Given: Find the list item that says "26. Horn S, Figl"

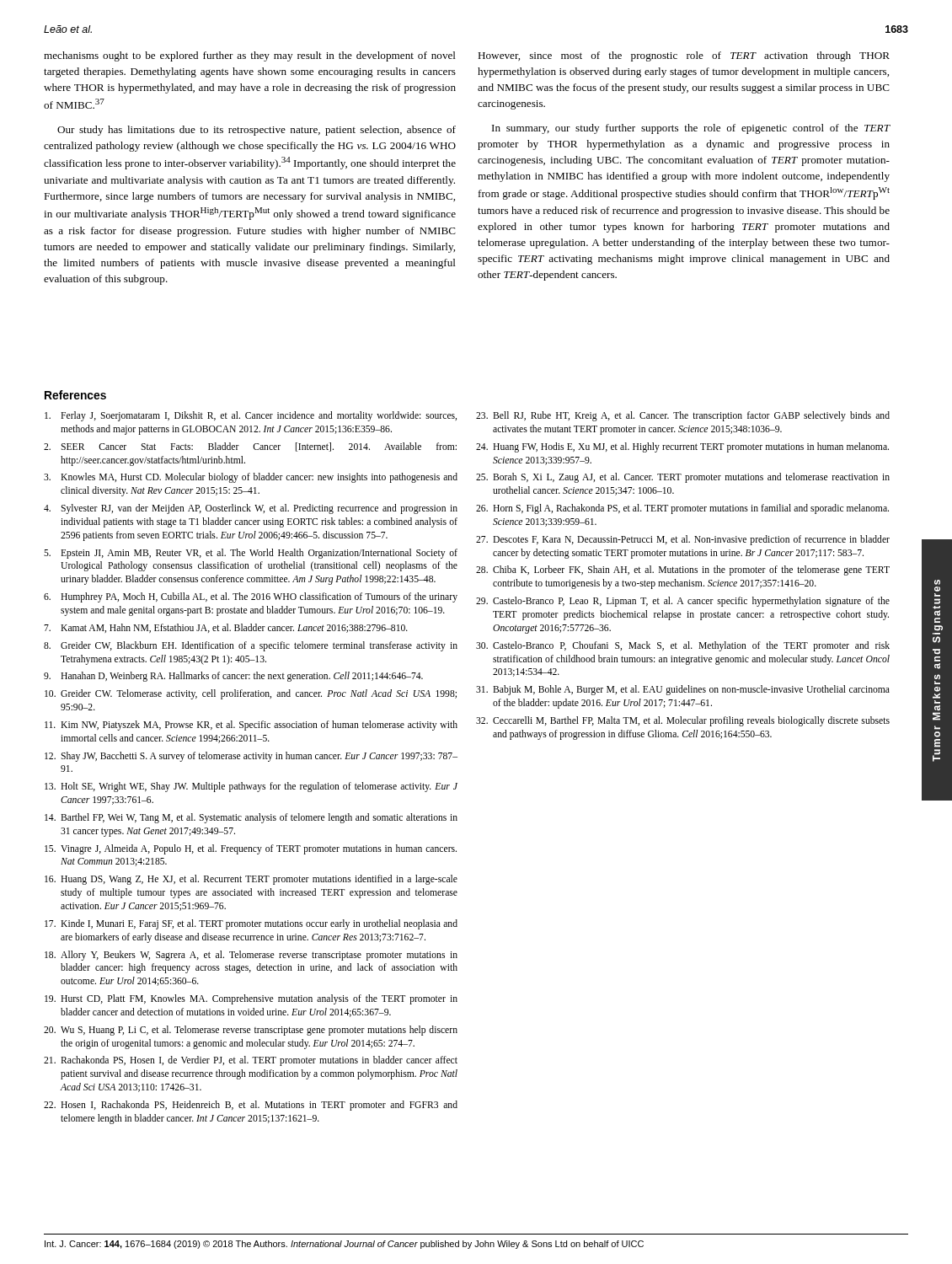Looking at the screenshot, I should pos(683,516).
